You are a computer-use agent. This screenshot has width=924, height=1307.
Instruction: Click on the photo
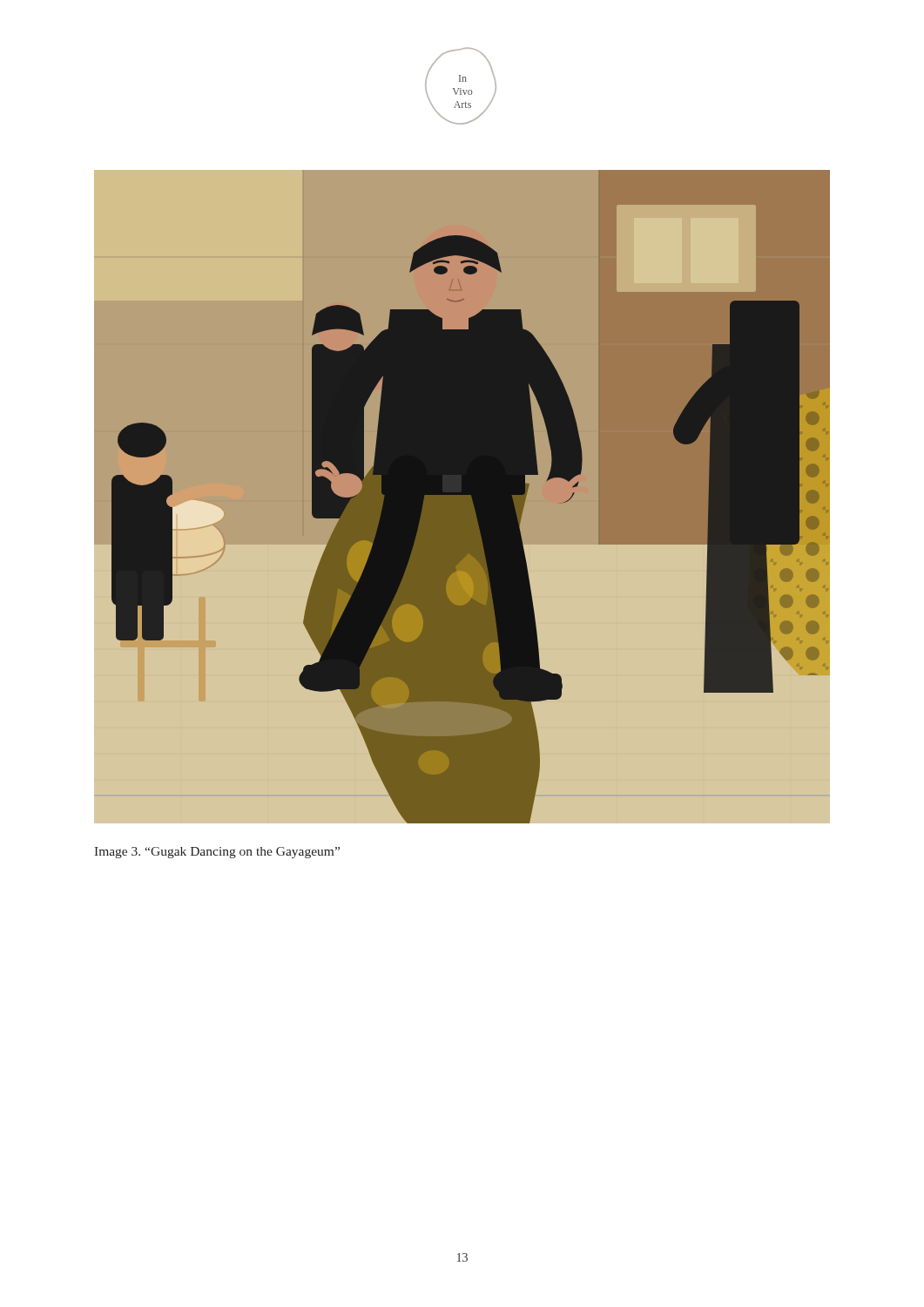[462, 497]
